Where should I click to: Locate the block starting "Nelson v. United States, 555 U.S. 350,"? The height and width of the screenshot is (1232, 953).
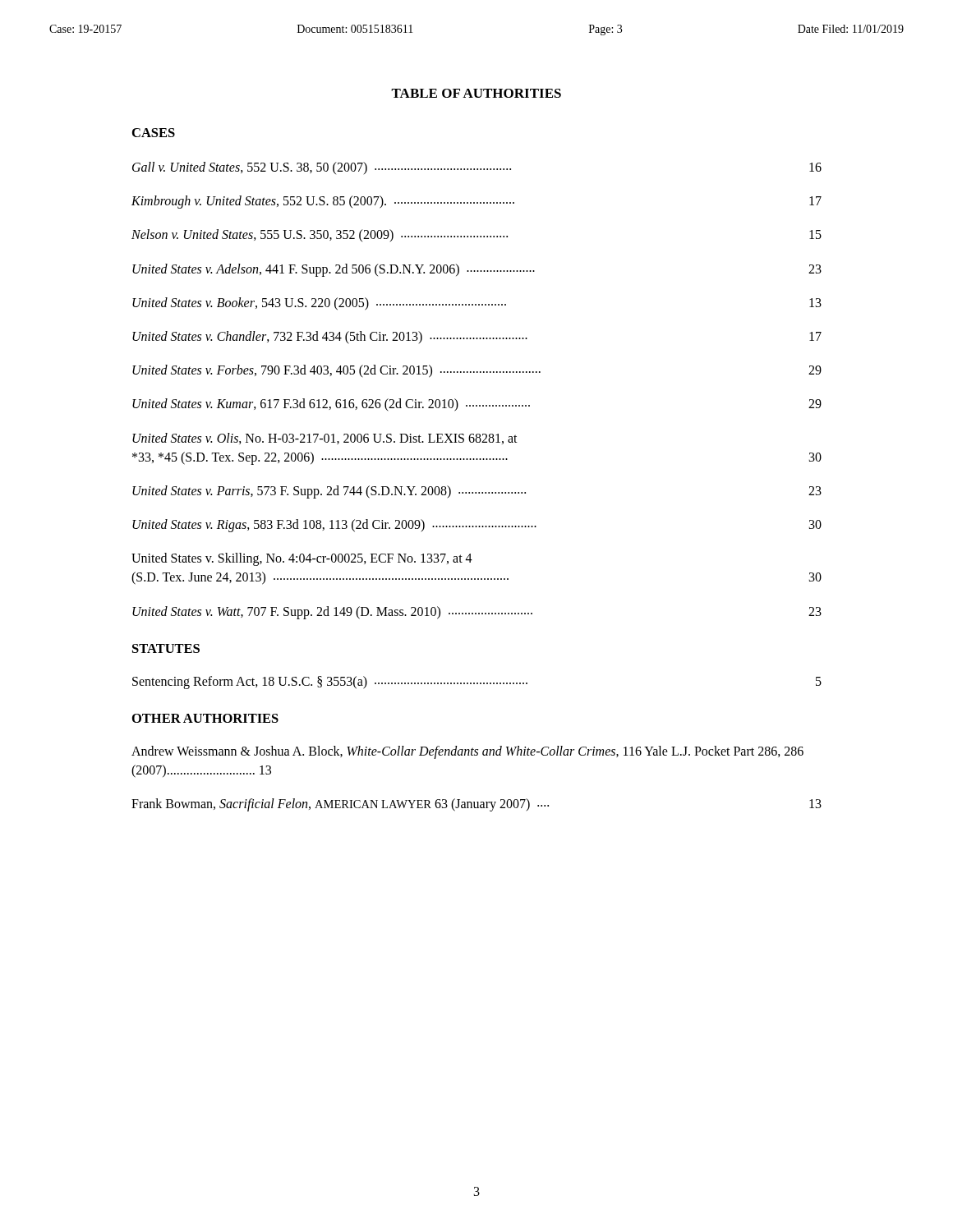coord(476,235)
